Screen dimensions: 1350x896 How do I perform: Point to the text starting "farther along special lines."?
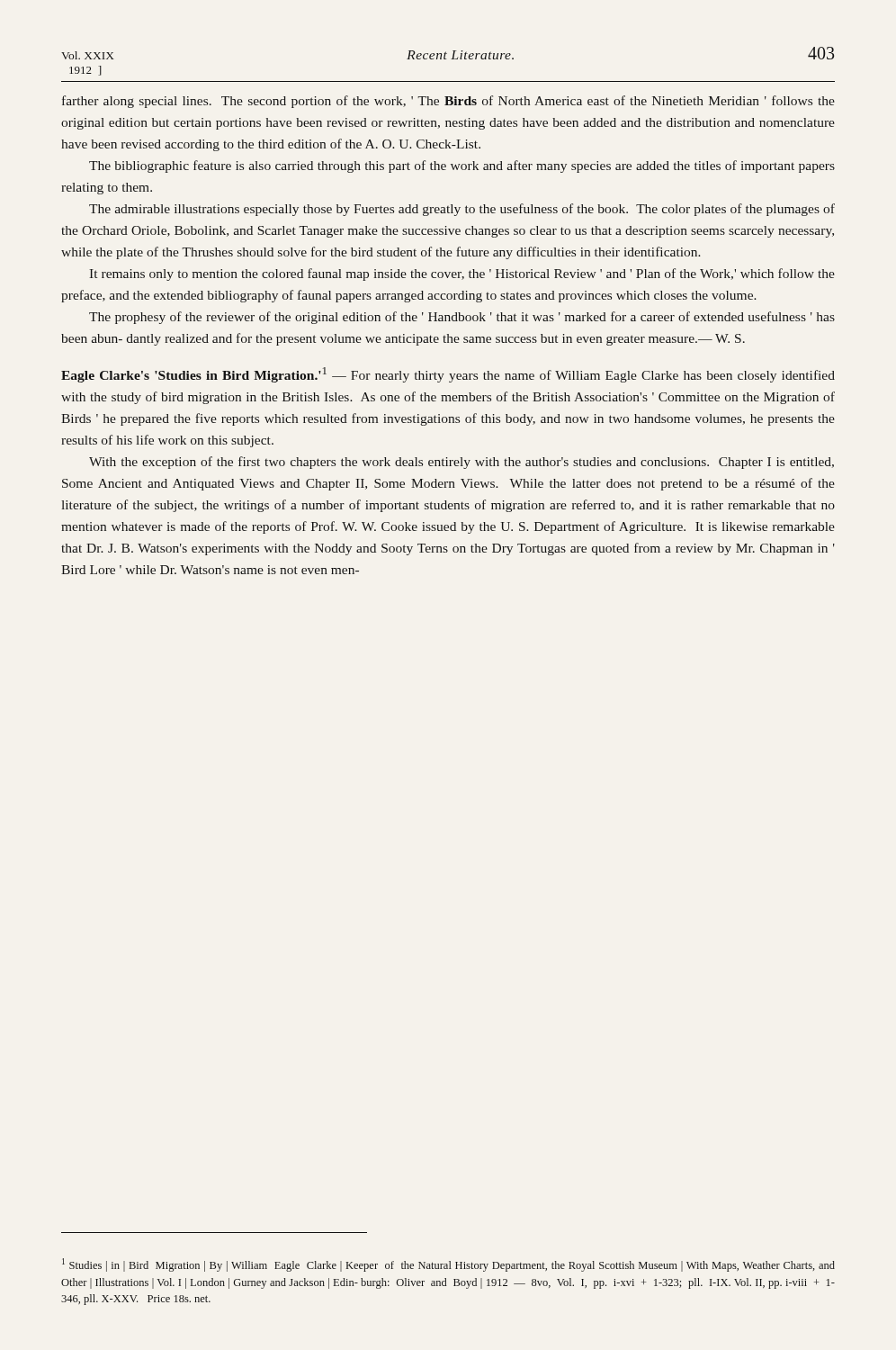tap(448, 122)
